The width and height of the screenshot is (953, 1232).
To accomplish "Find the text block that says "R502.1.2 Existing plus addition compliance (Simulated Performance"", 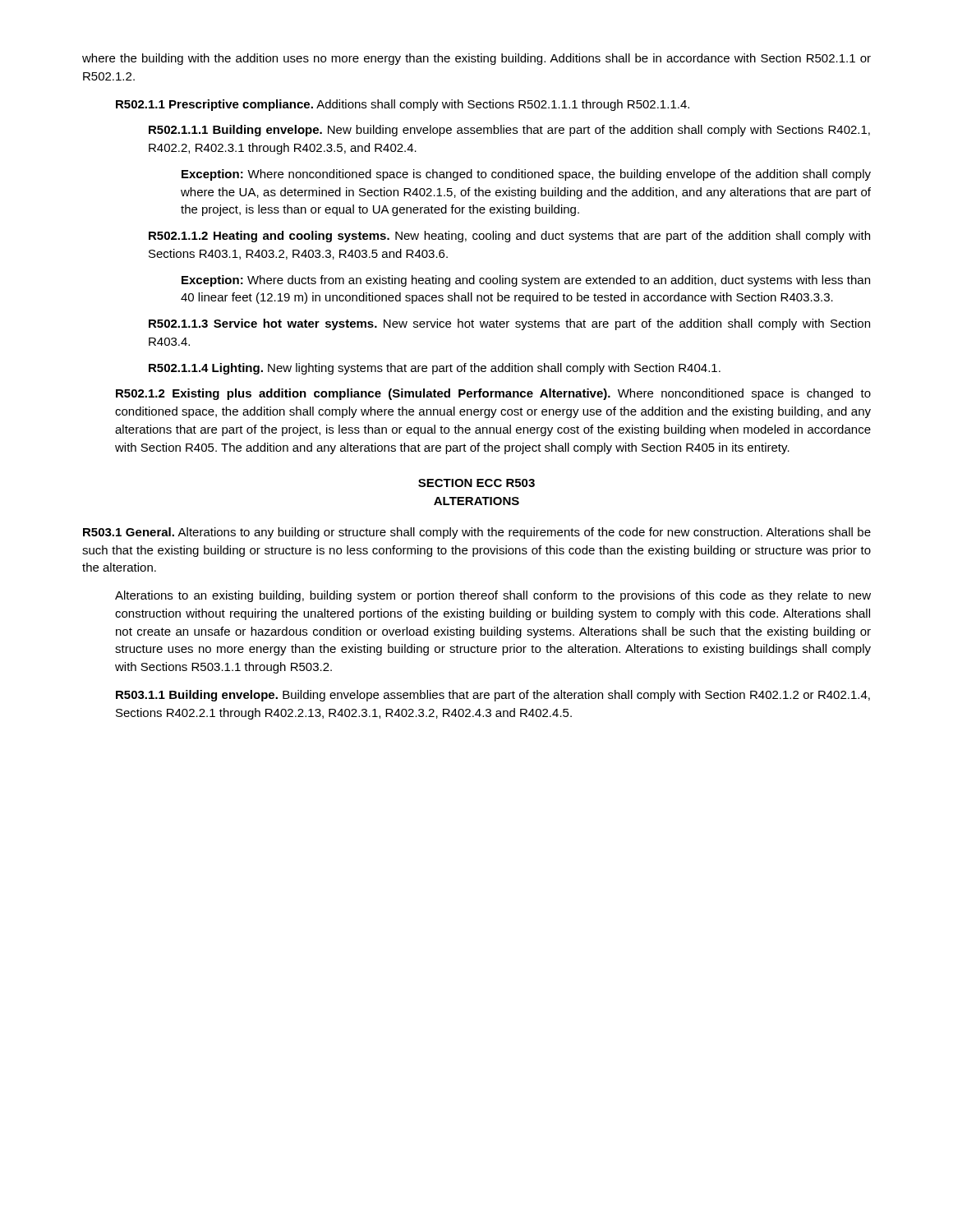I will [493, 420].
